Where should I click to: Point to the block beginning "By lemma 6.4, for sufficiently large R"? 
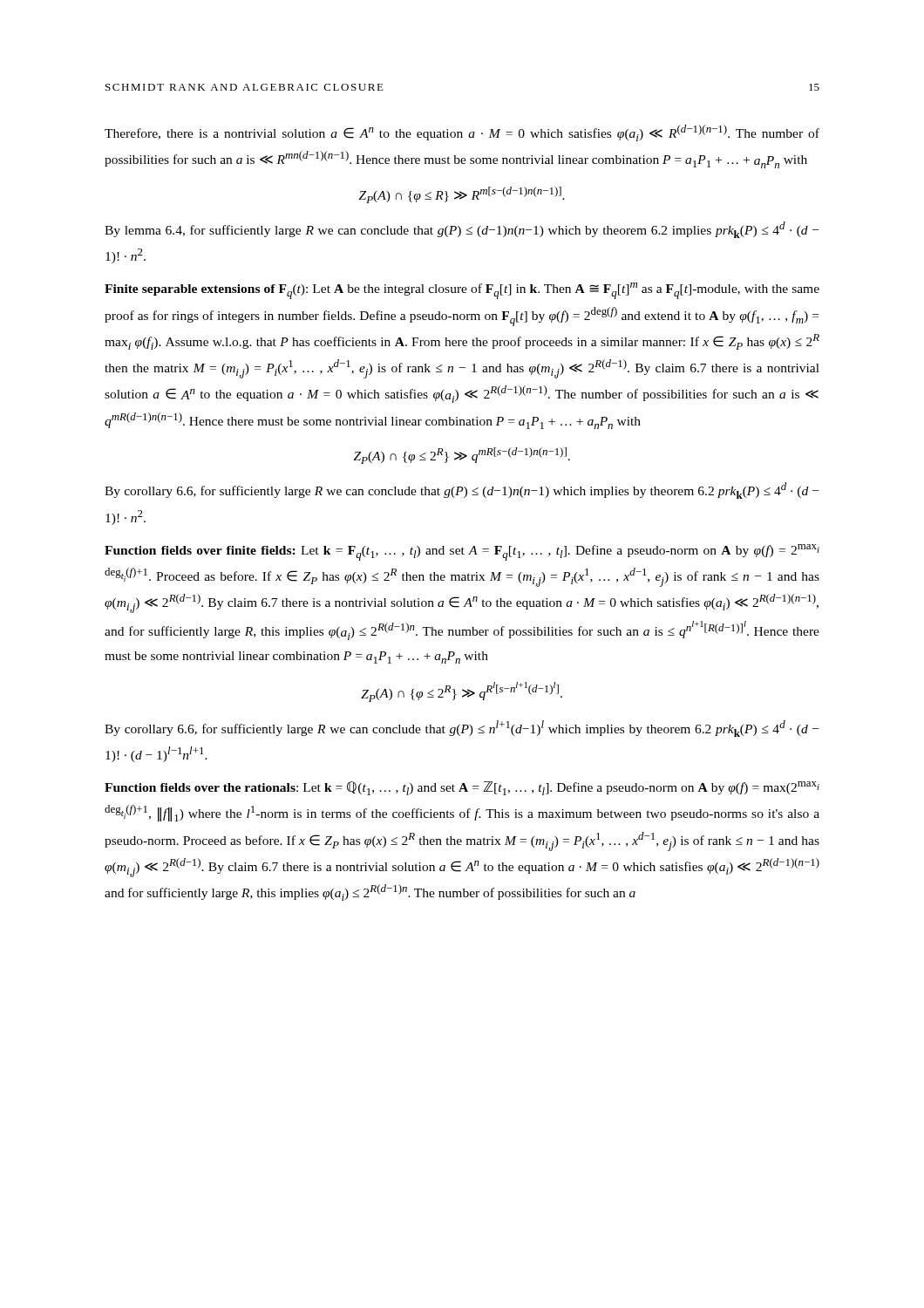(x=462, y=242)
